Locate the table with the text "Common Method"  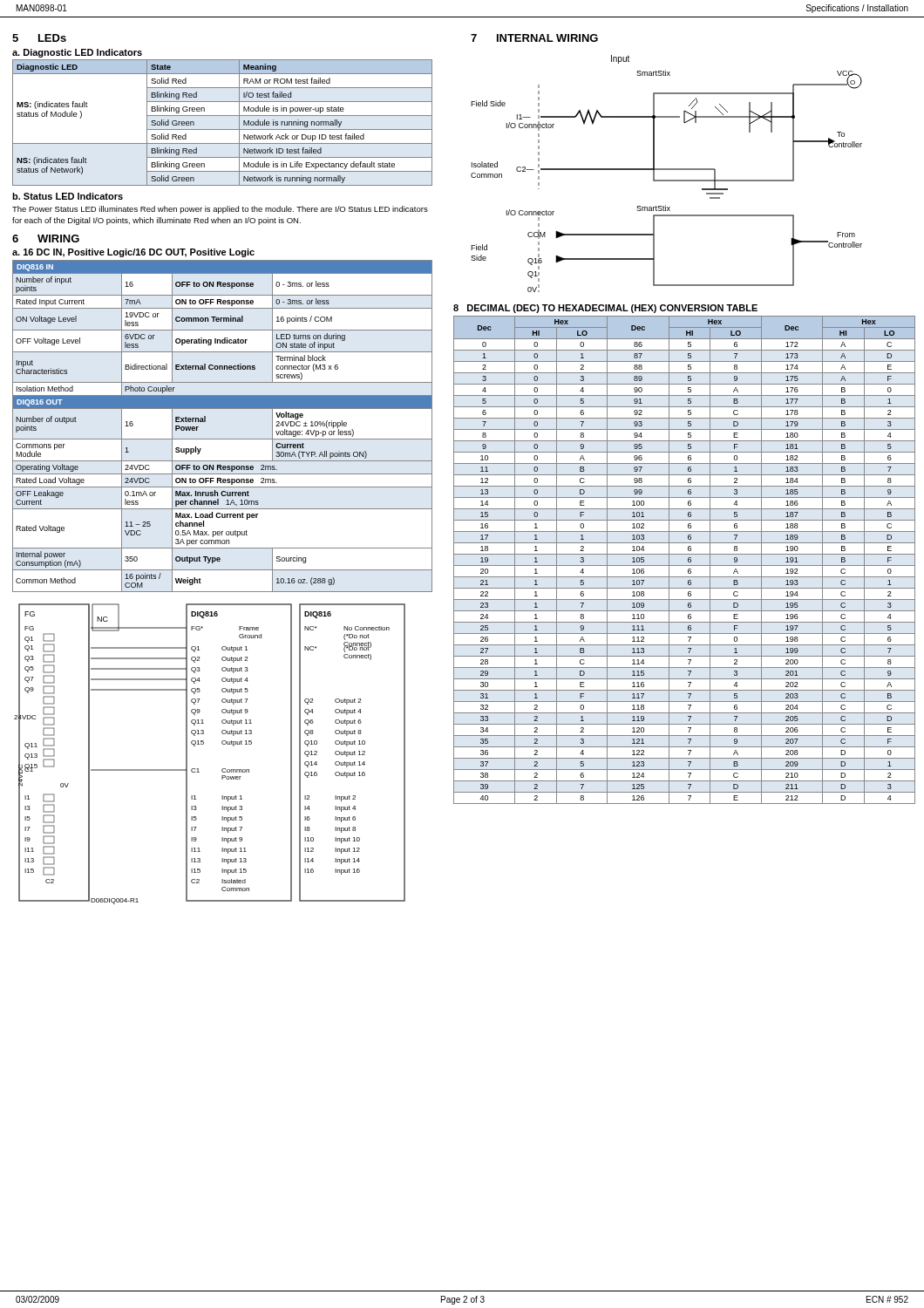tap(222, 426)
